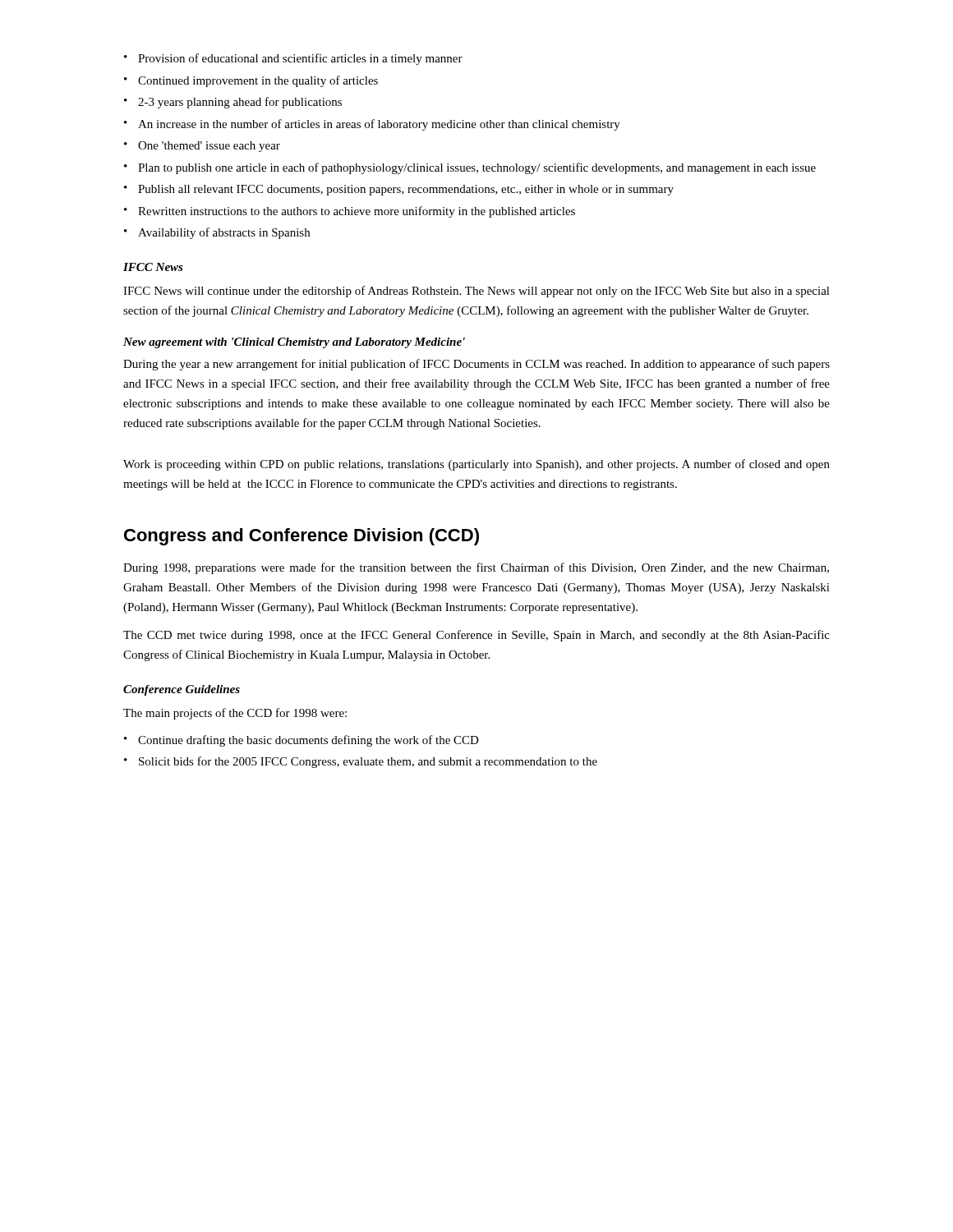Viewport: 953px width, 1232px height.
Task: Navigate to the text starting "The main projects of the CCD"
Action: click(x=235, y=713)
